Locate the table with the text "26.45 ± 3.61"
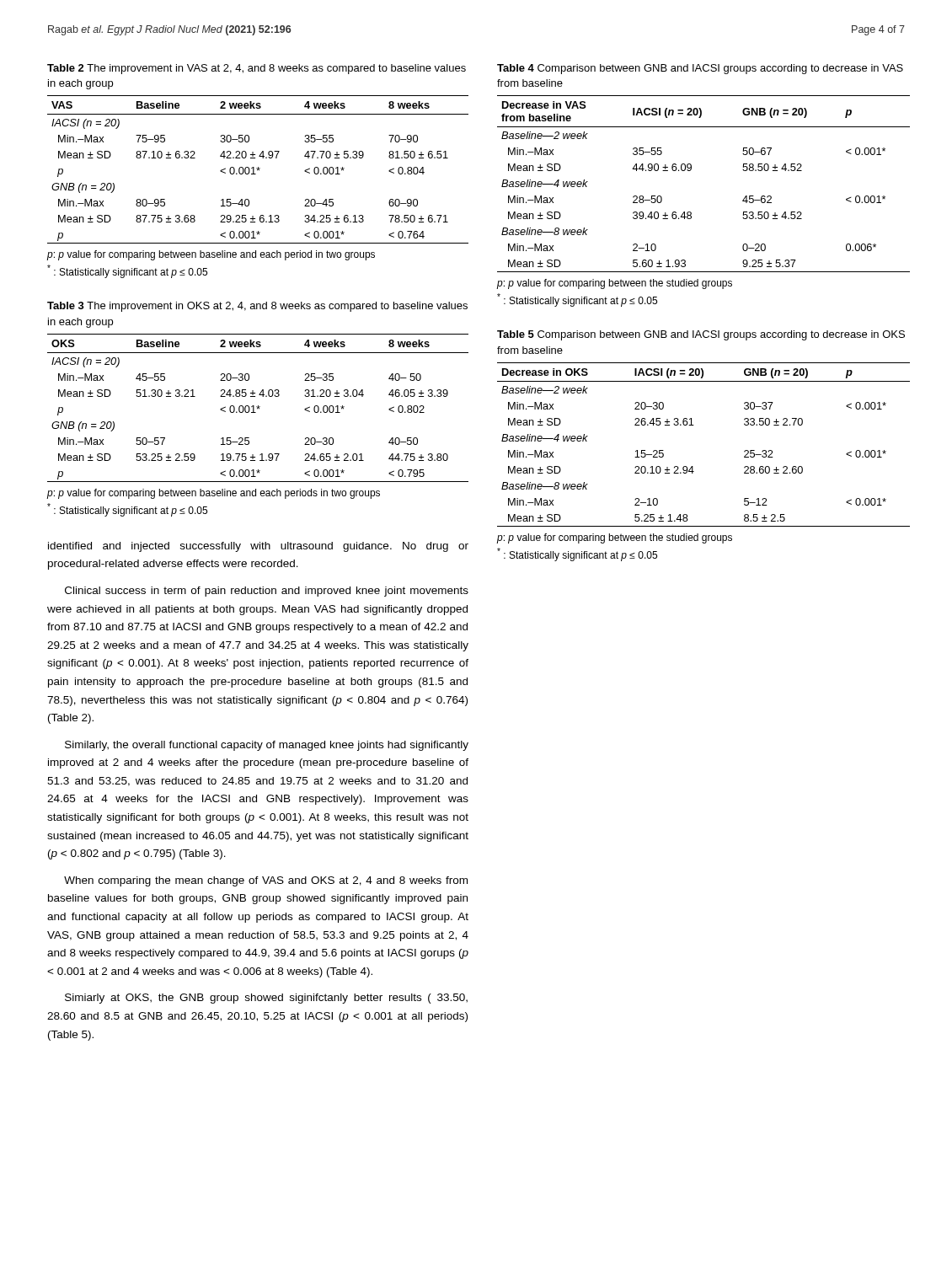This screenshot has height=1264, width=952. coord(703,444)
